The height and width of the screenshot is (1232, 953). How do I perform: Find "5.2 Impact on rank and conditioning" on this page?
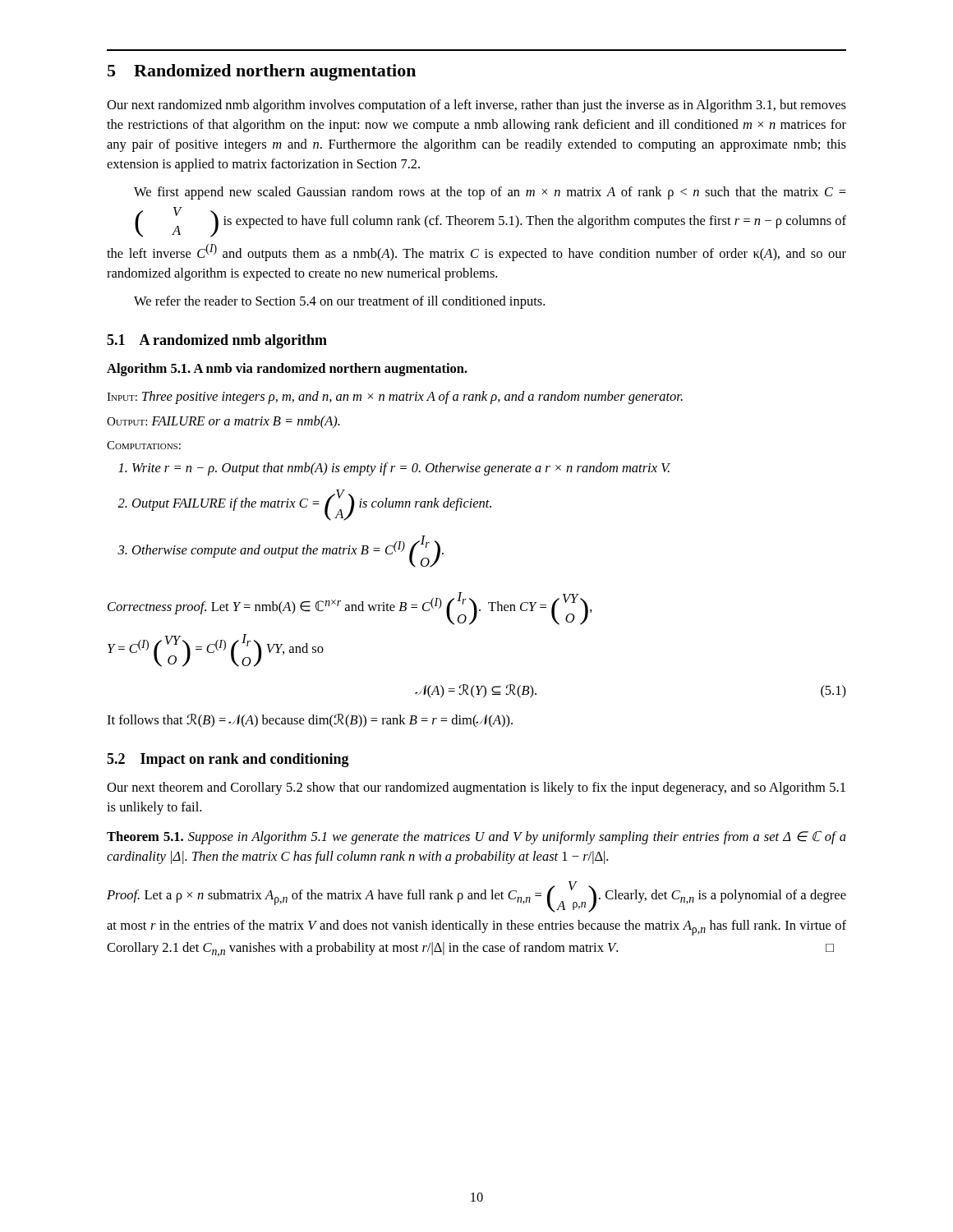point(228,760)
